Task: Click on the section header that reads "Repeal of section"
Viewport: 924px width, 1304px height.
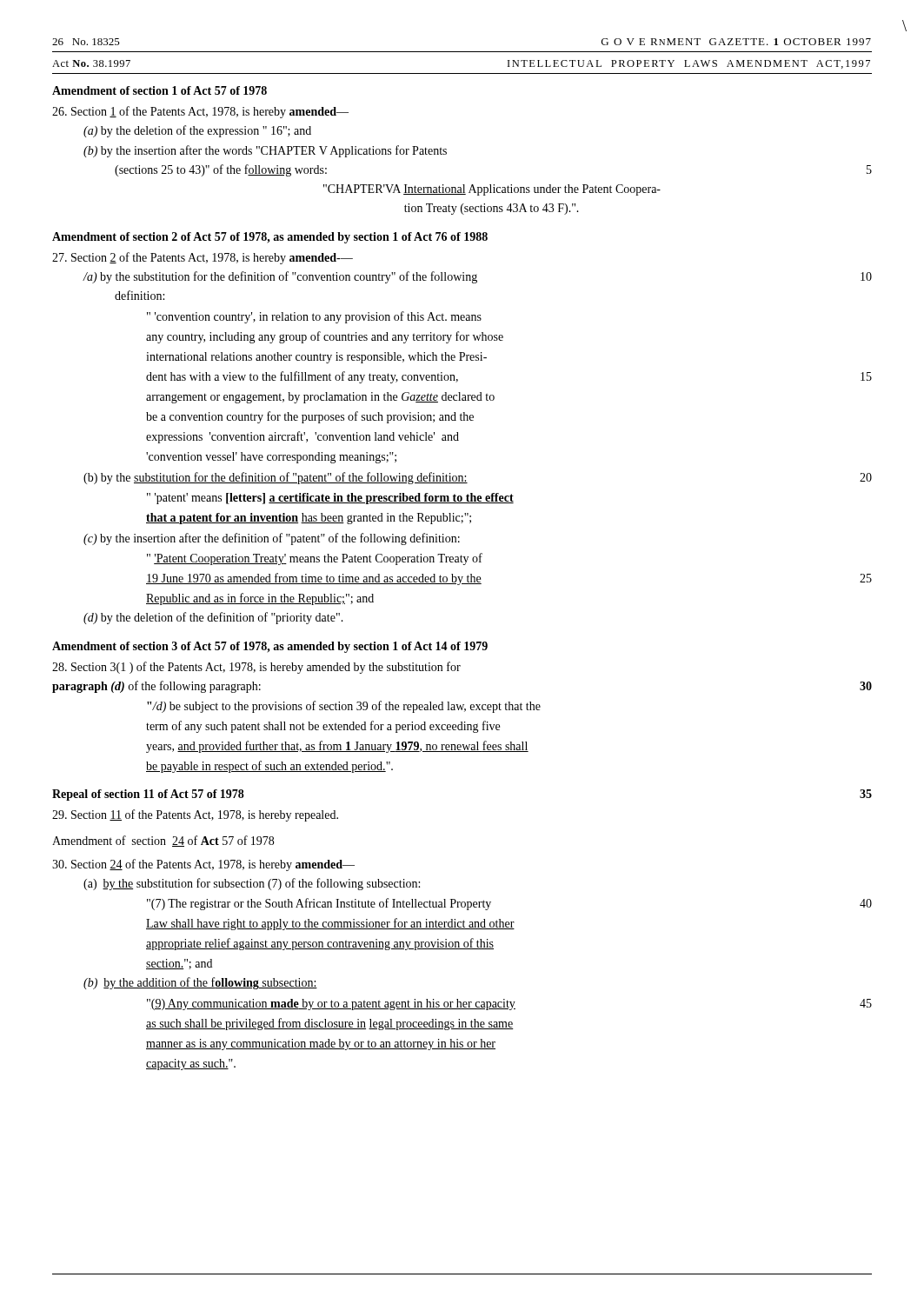Action: coord(146,795)
